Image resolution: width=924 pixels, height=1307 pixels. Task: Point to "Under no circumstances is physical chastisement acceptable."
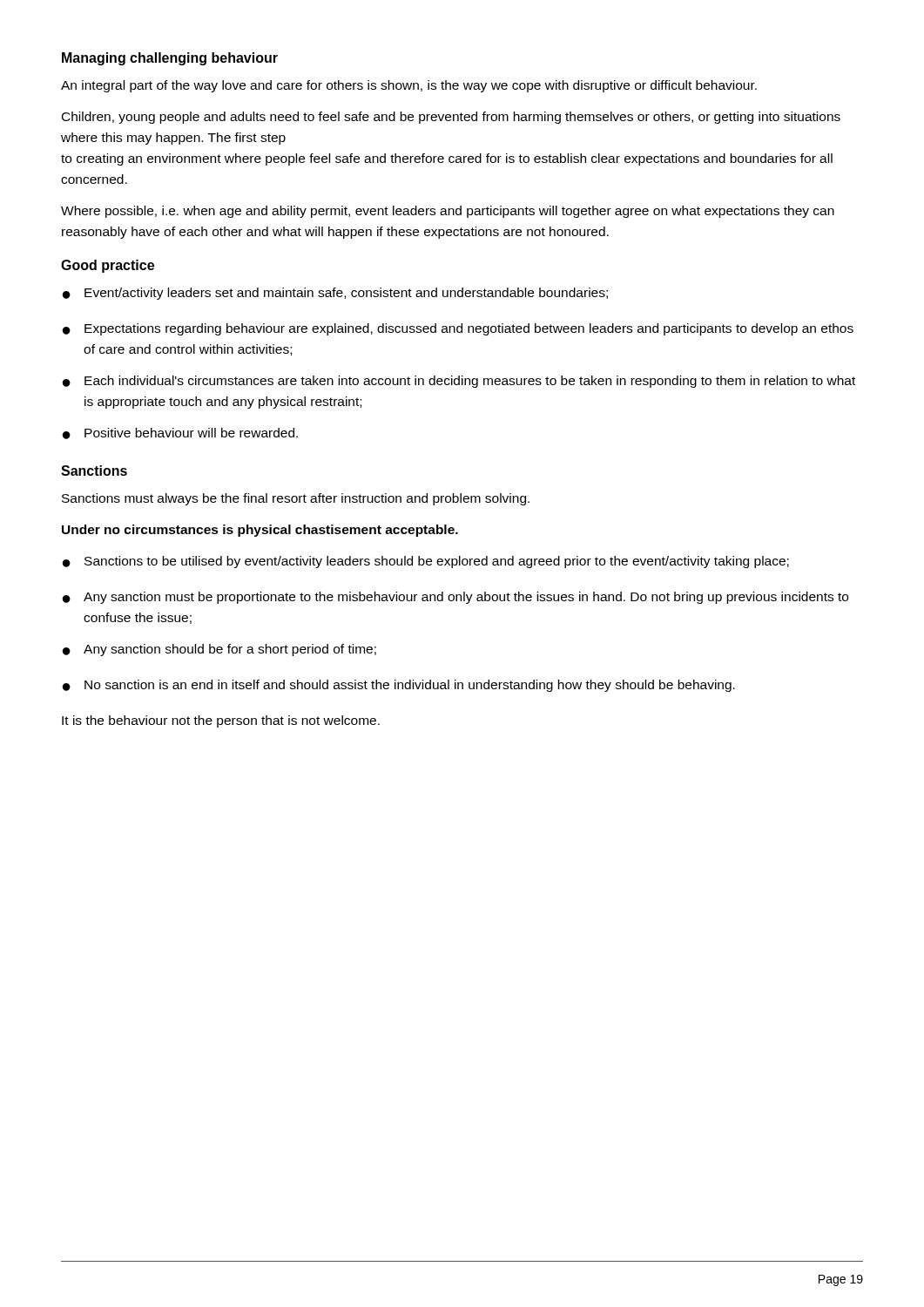260,530
